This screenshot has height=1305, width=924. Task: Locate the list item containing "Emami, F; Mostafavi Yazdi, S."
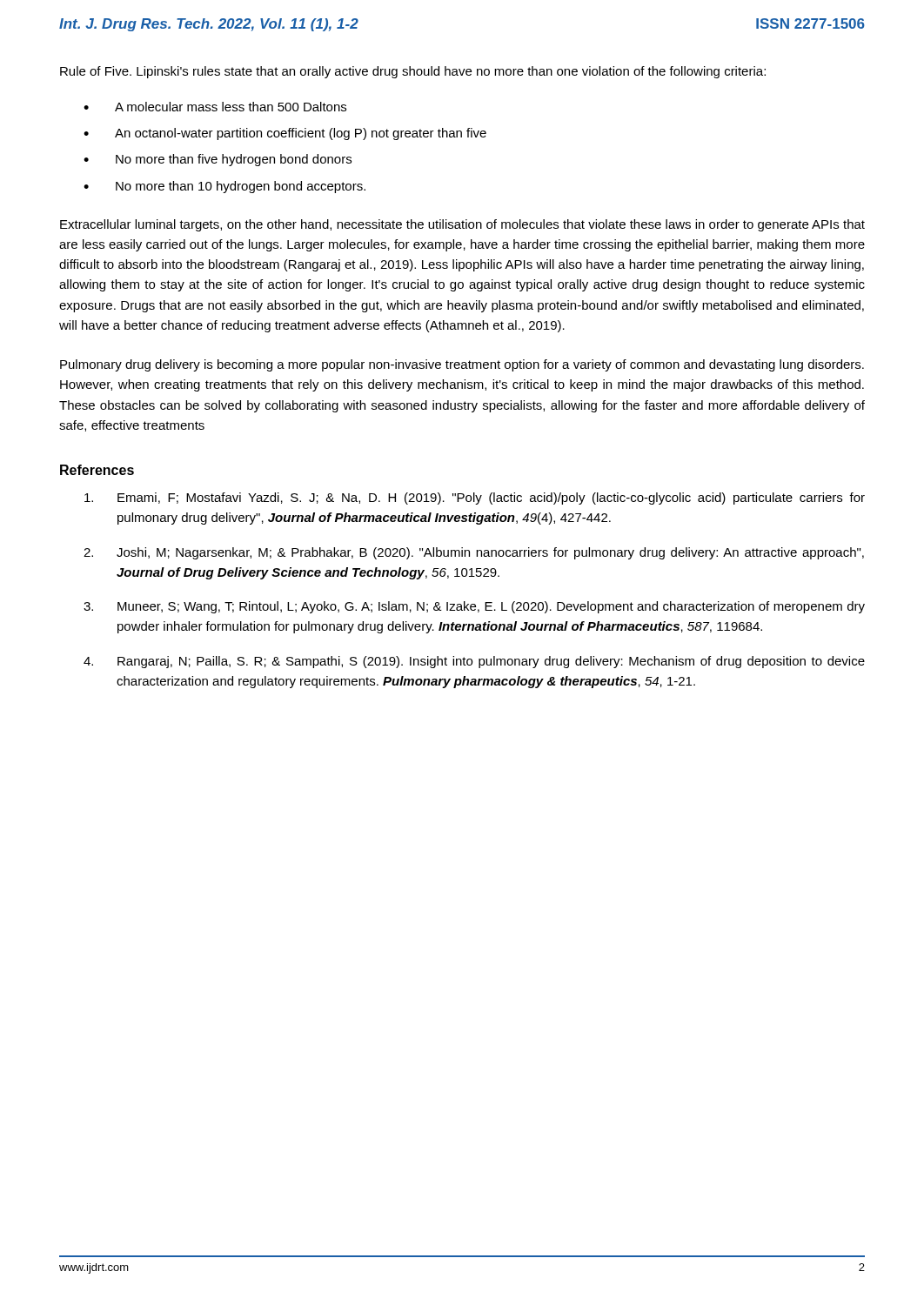[x=462, y=508]
